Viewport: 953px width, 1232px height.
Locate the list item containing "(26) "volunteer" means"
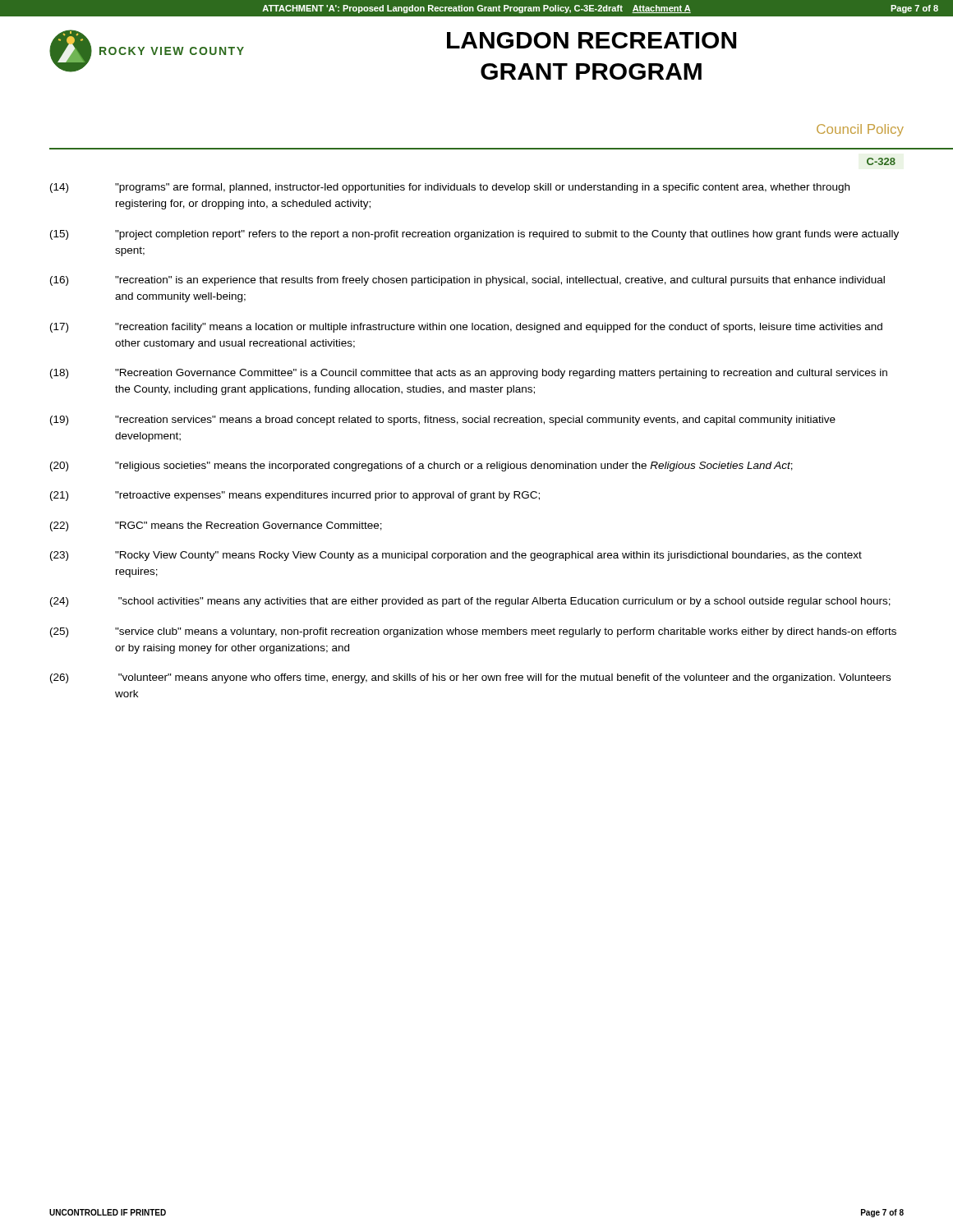point(476,686)
